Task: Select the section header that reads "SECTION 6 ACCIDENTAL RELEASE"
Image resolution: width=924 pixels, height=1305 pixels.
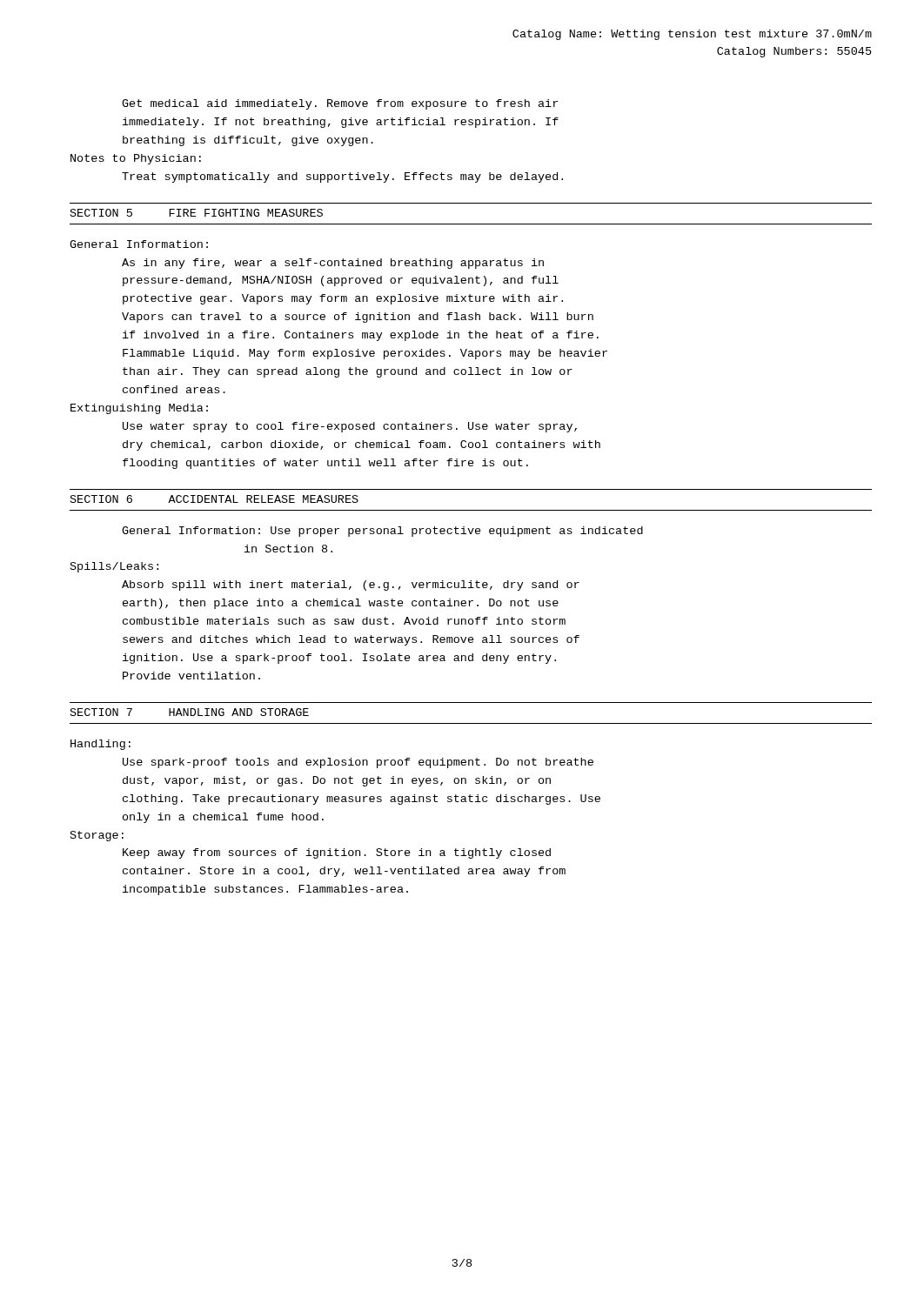Action: pyautogui.click(x=214, y=499)
